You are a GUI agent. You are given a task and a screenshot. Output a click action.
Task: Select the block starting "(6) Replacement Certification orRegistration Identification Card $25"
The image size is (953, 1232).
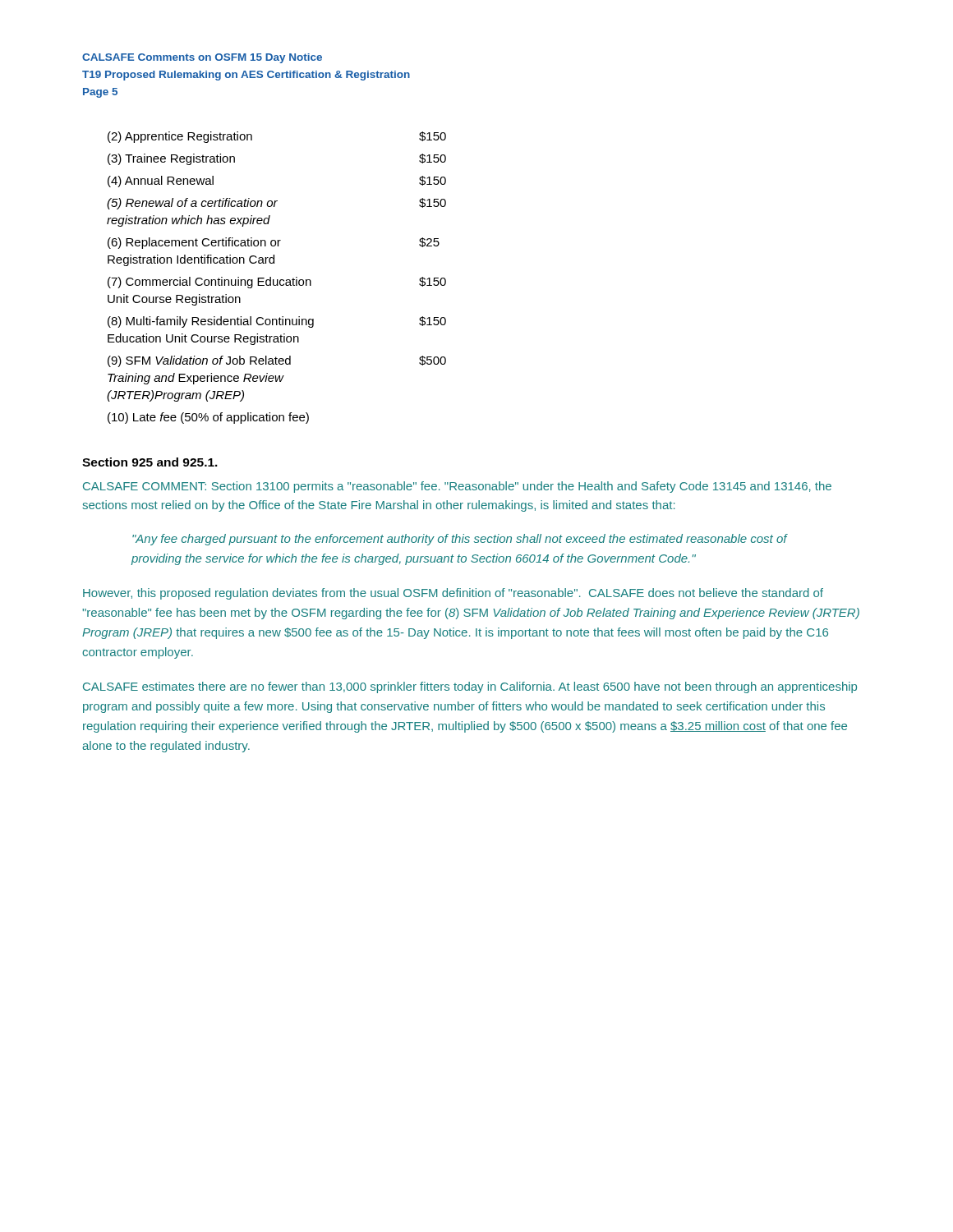point(274,243)
